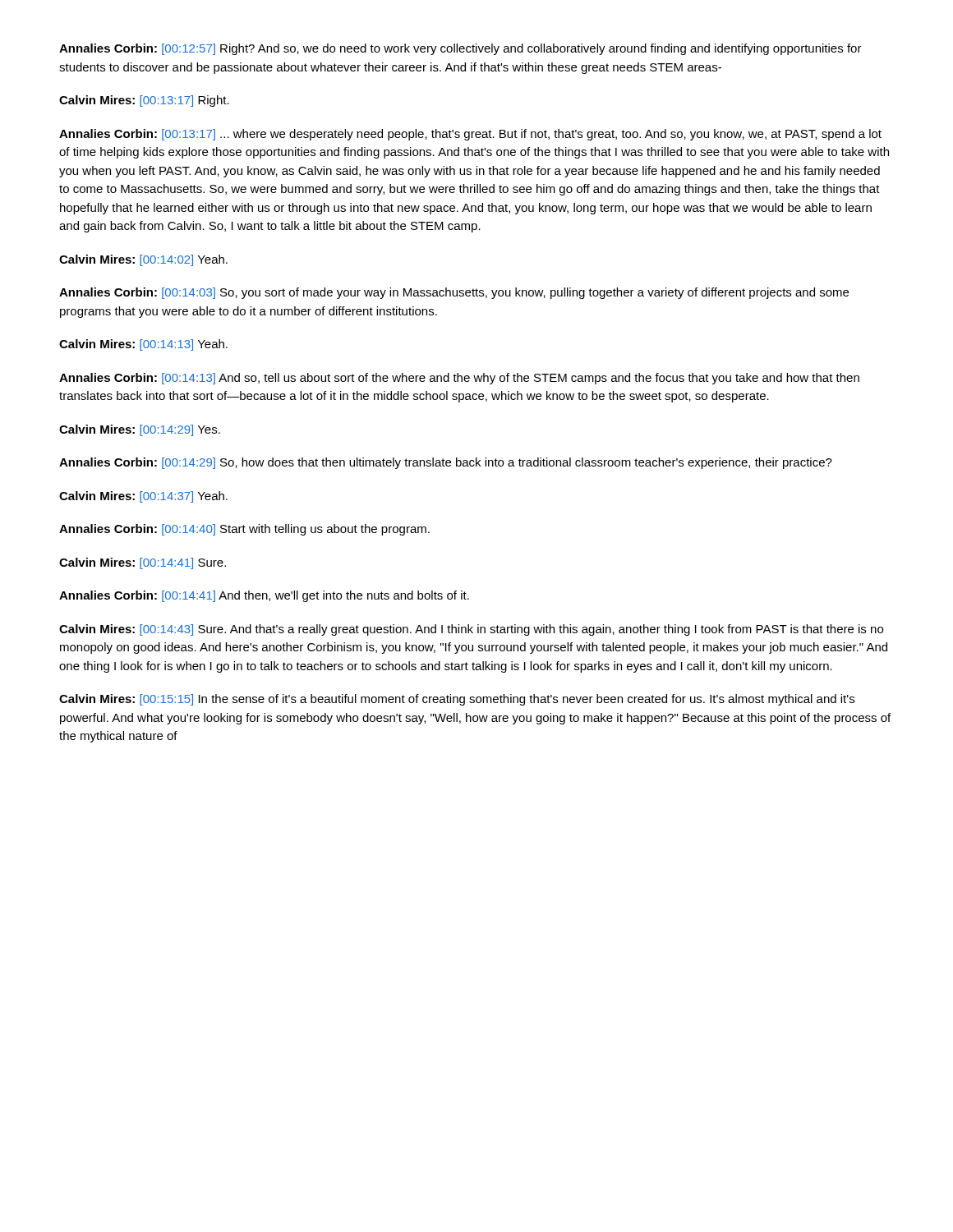
Task: Point to the block starting "Calvin Mires: [00:13:17] Right."
Action: click(144, 100)
